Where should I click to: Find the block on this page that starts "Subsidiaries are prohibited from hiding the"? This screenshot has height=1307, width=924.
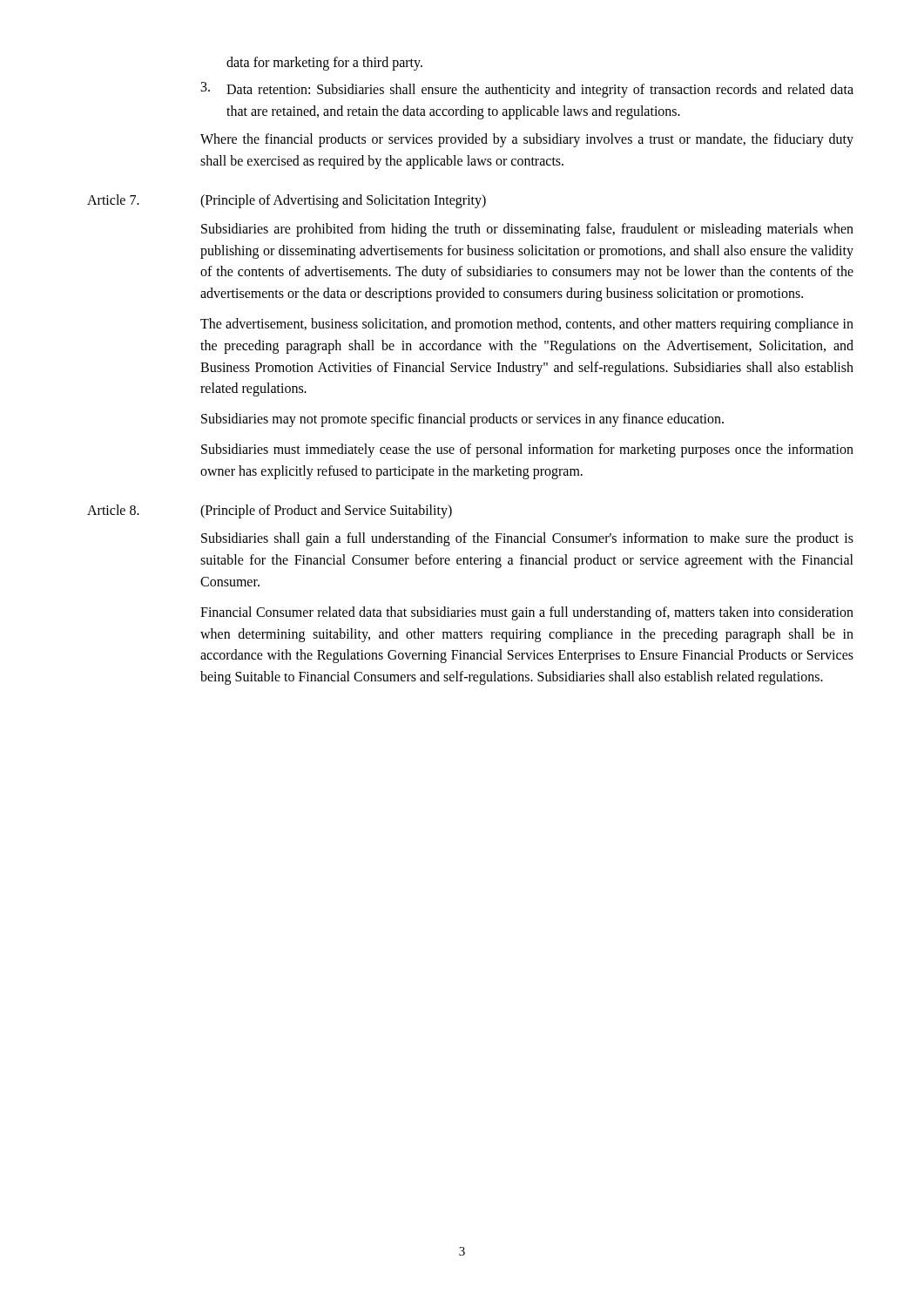(x=527, y=261)
